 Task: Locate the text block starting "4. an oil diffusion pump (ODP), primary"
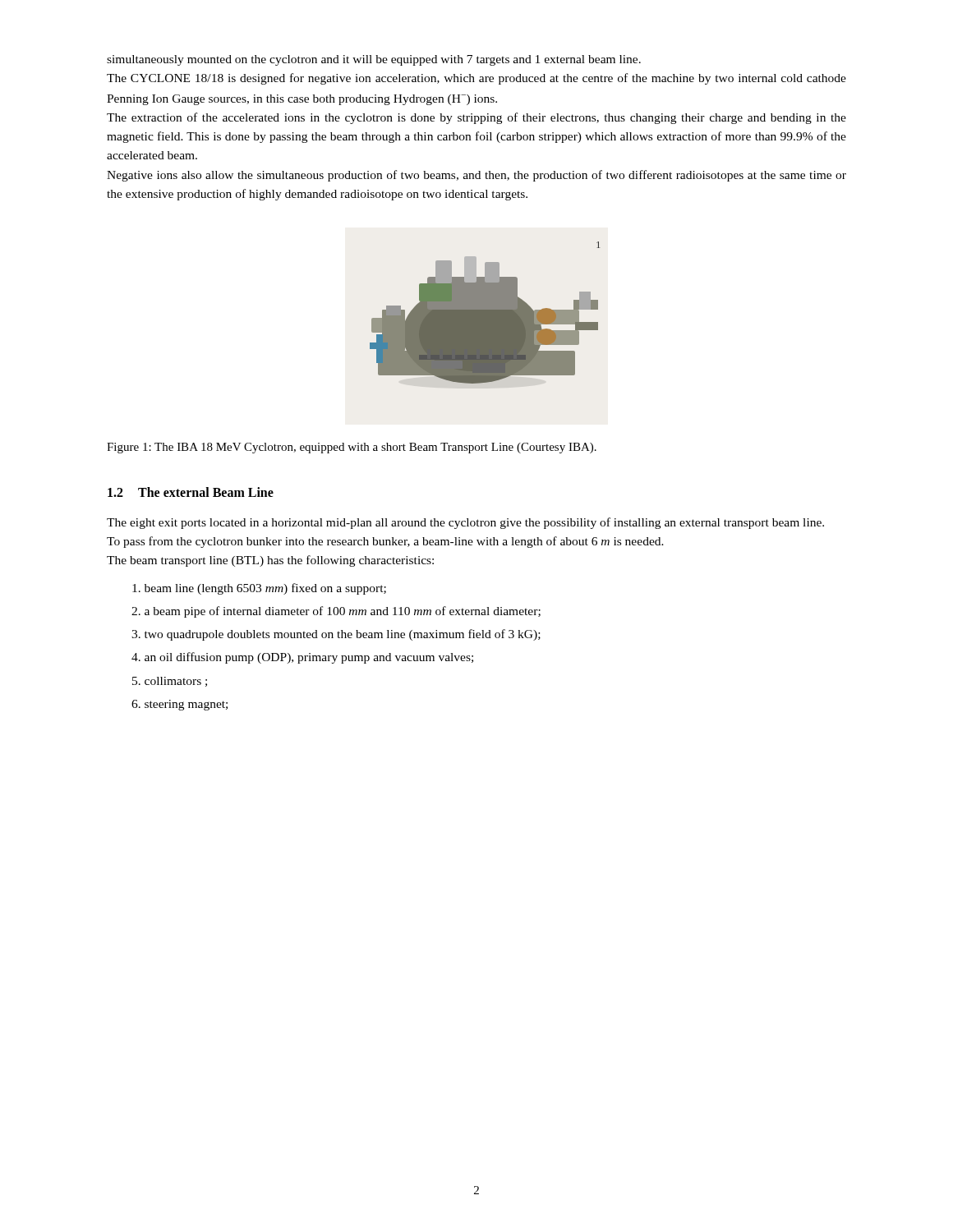point(303,657)
